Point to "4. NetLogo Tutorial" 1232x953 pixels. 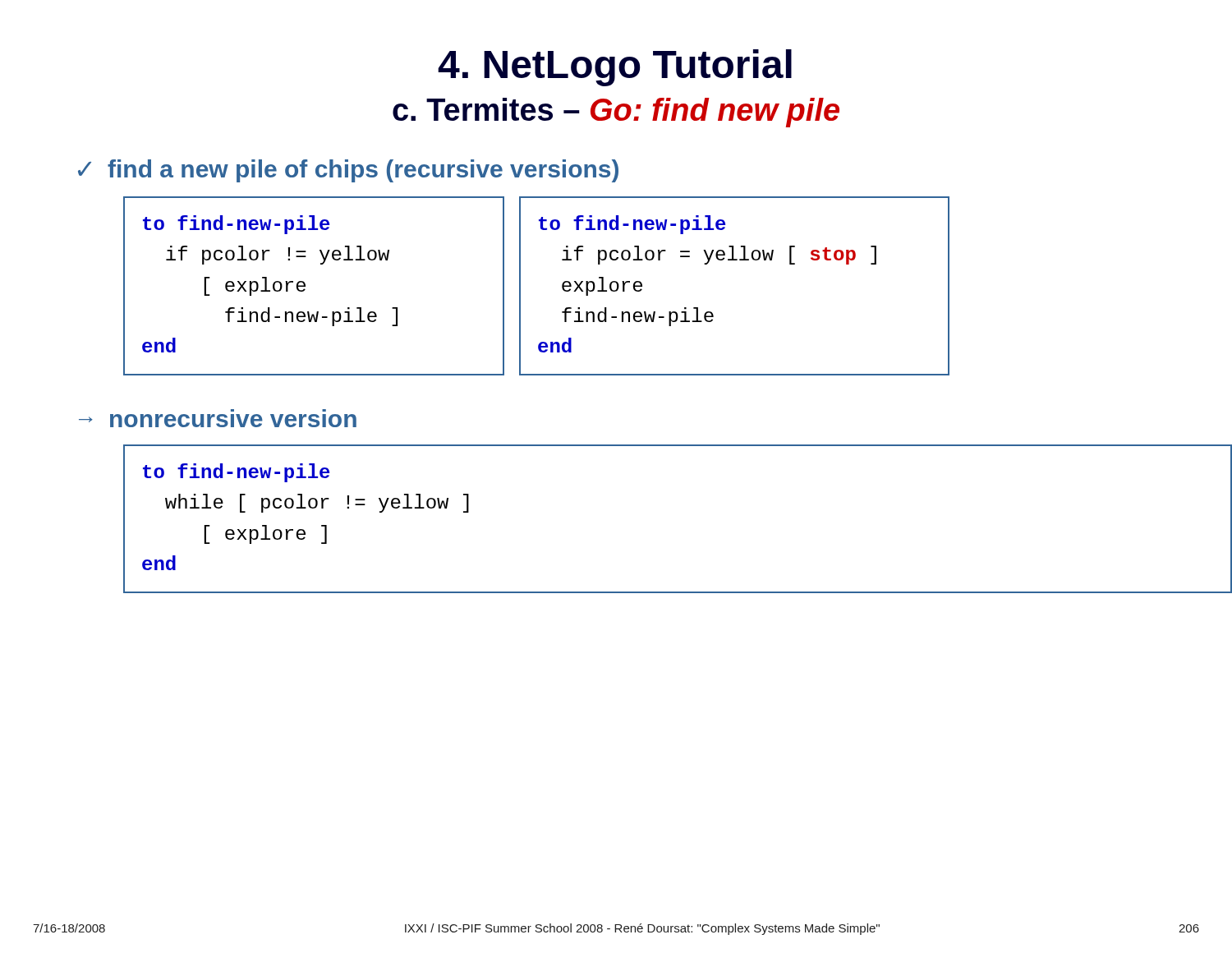tap(616, 65)
